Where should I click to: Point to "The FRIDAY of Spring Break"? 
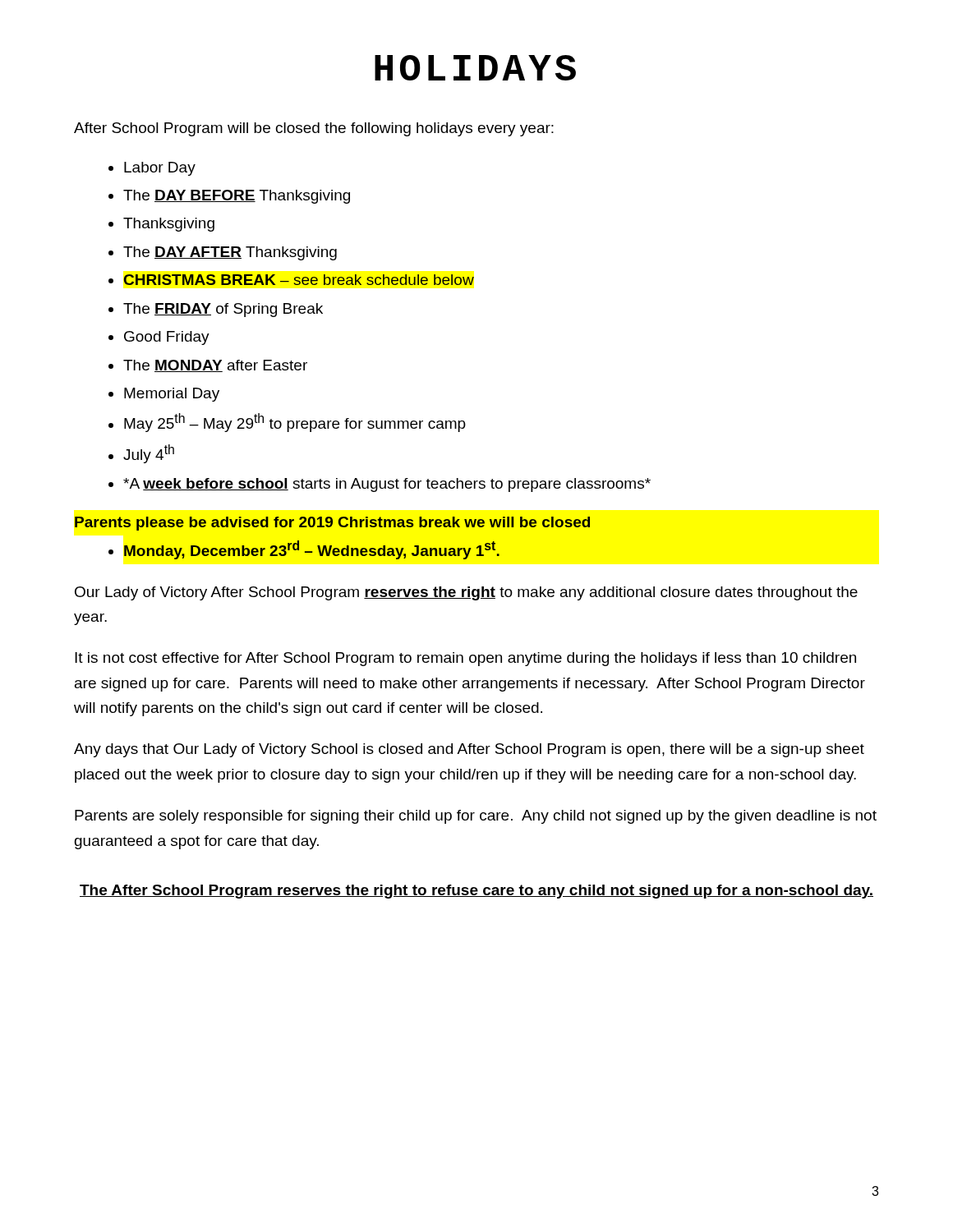pyautogui.click(x=223, y=308)
